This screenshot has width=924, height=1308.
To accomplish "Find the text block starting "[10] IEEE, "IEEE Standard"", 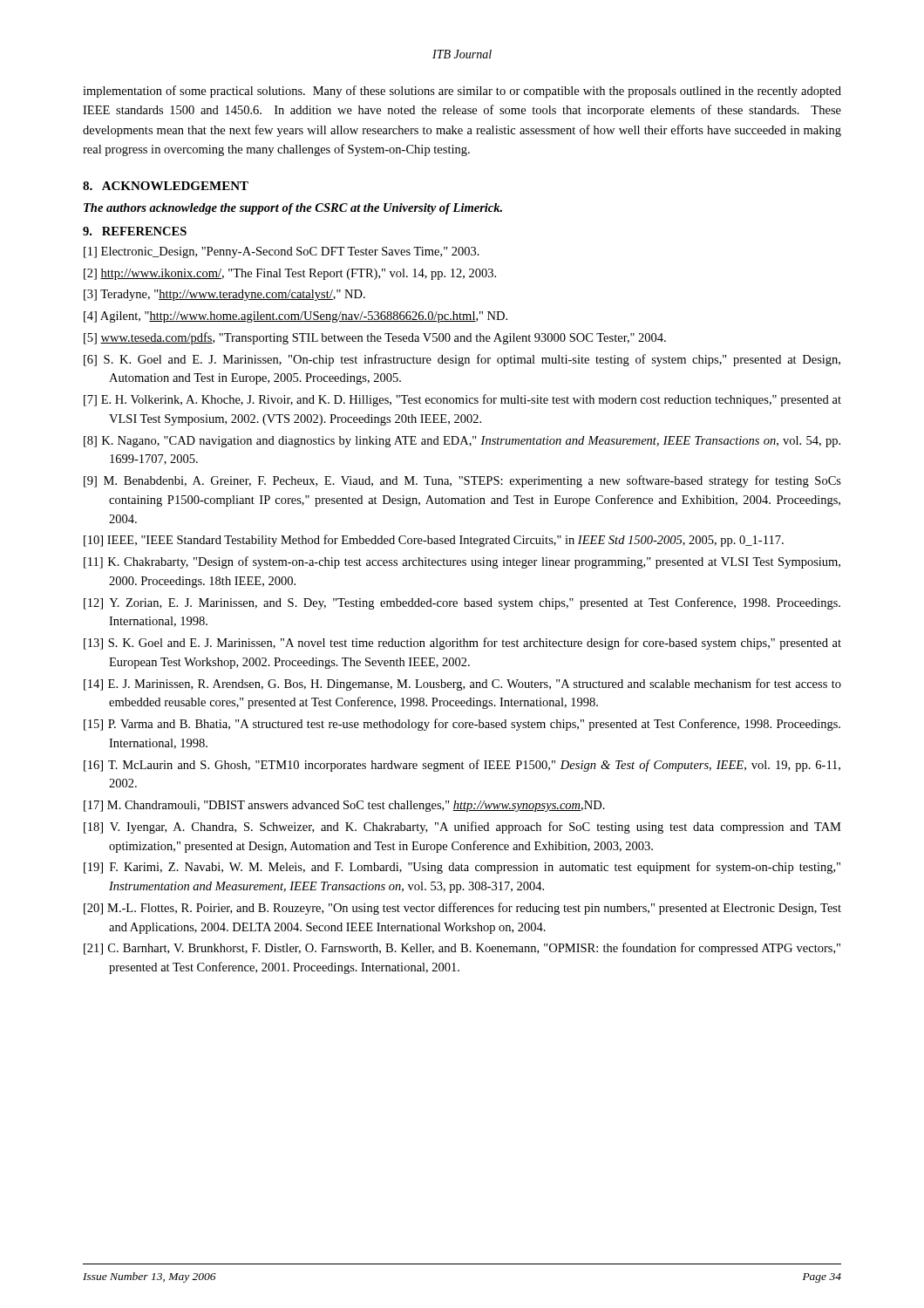I will click(433, 540).
